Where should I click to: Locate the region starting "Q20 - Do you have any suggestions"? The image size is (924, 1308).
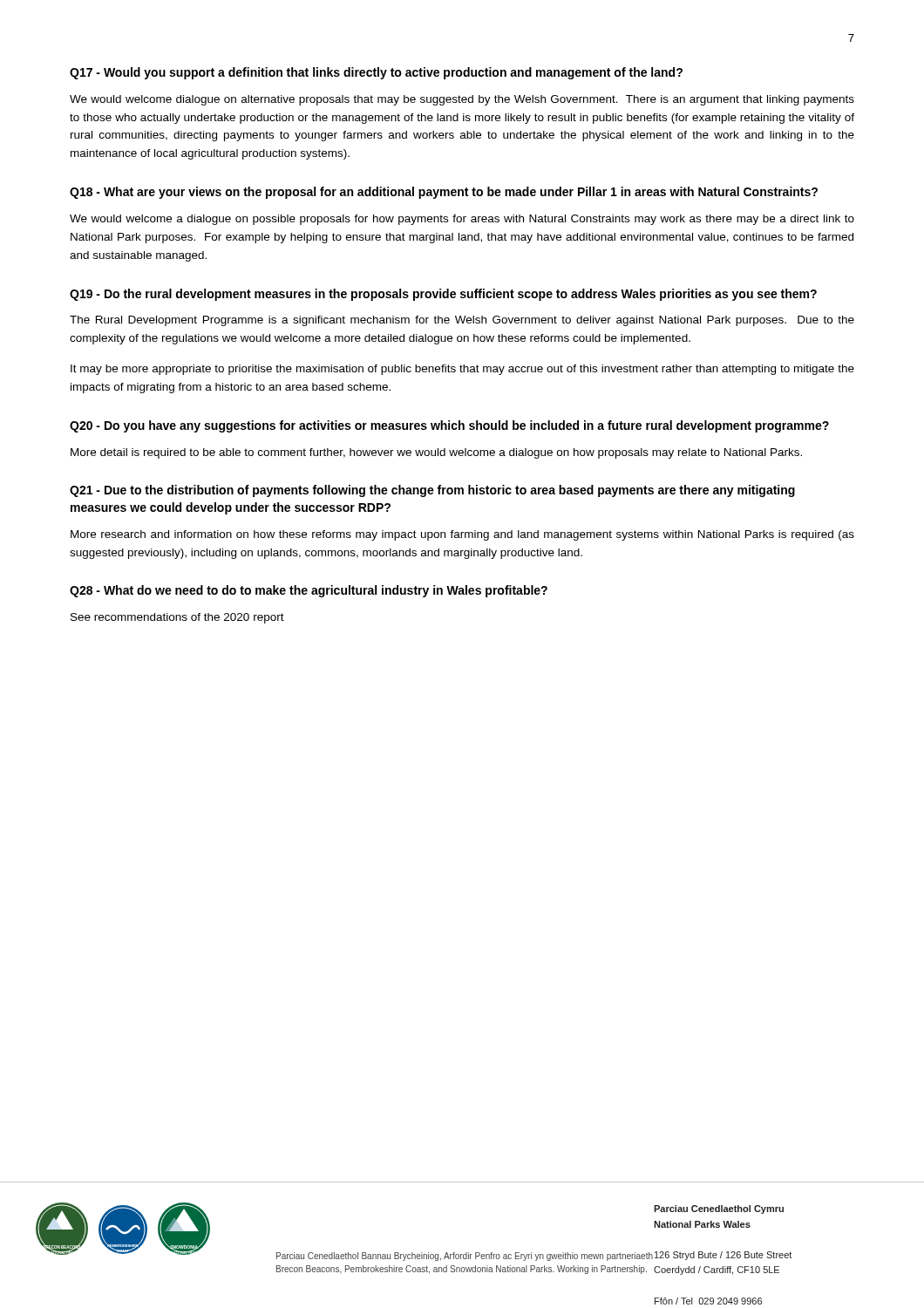coord(450,425)
